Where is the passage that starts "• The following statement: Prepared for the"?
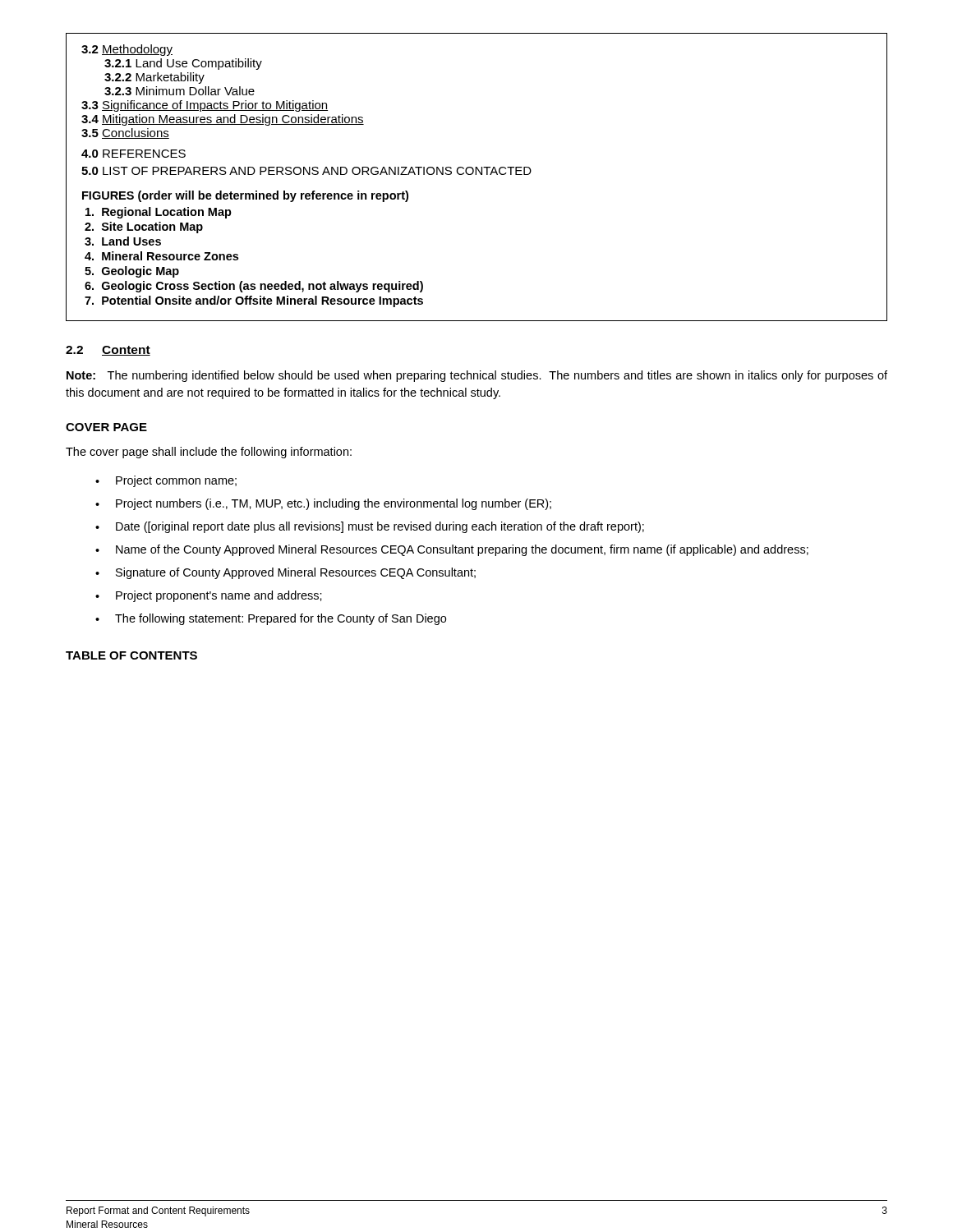Image resolution: width=953 pixels, height=1232 pixels. [271, 619]
